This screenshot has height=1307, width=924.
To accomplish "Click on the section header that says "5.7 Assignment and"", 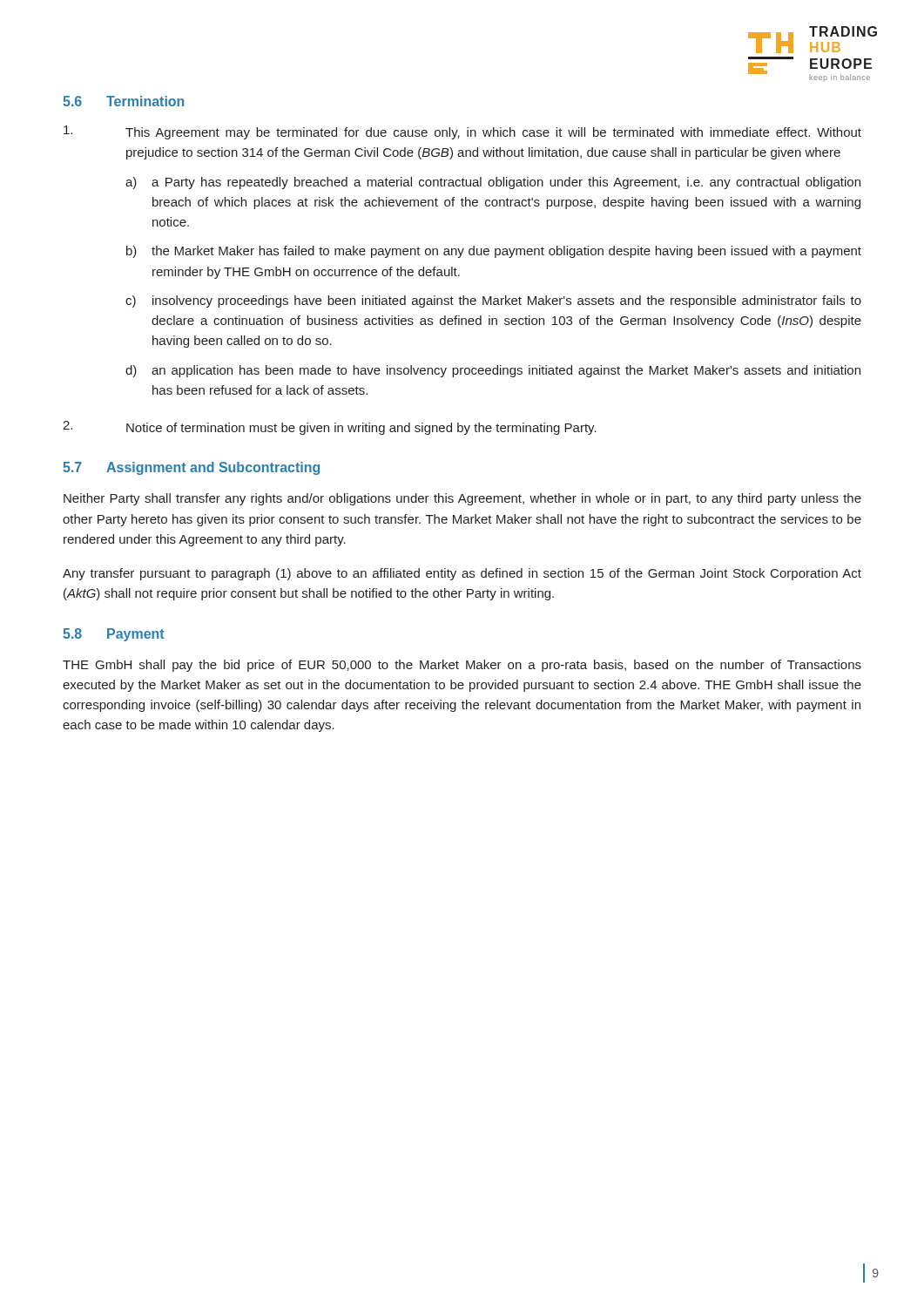I will coord(192,468).
